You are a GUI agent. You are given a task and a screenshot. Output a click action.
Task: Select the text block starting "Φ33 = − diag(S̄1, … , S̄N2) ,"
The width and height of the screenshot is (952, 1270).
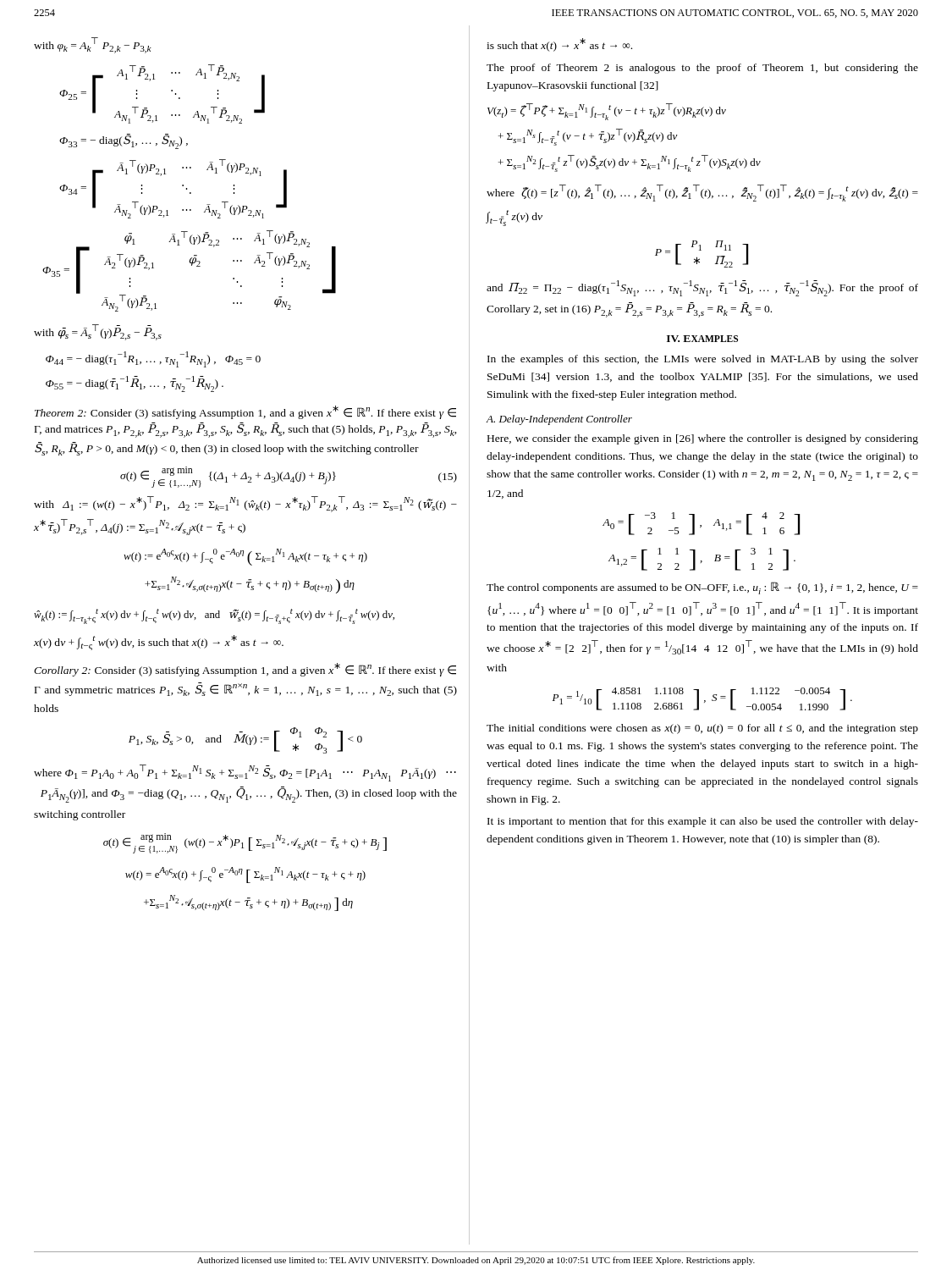(124, 142)
